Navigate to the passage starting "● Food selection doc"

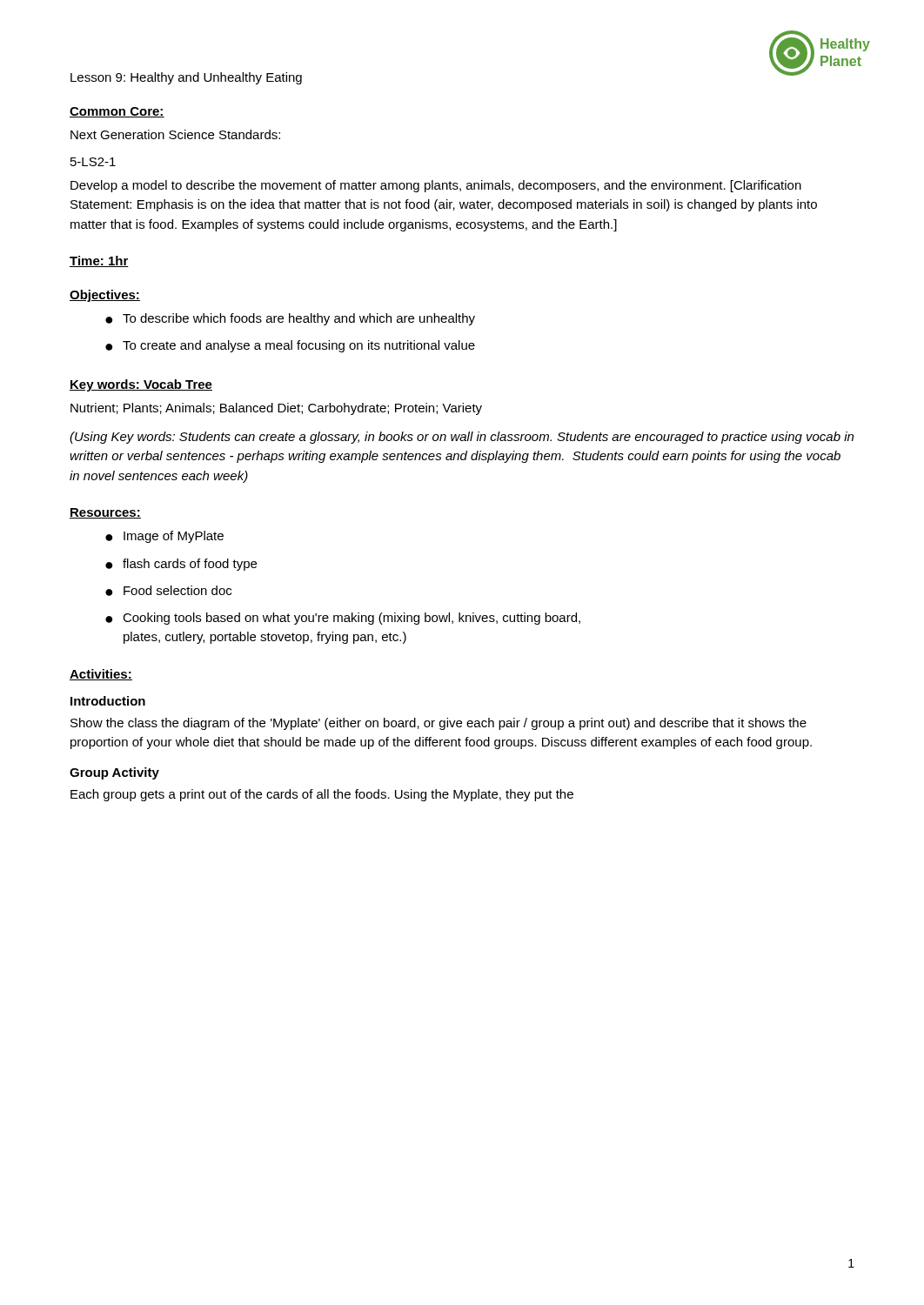168,592
